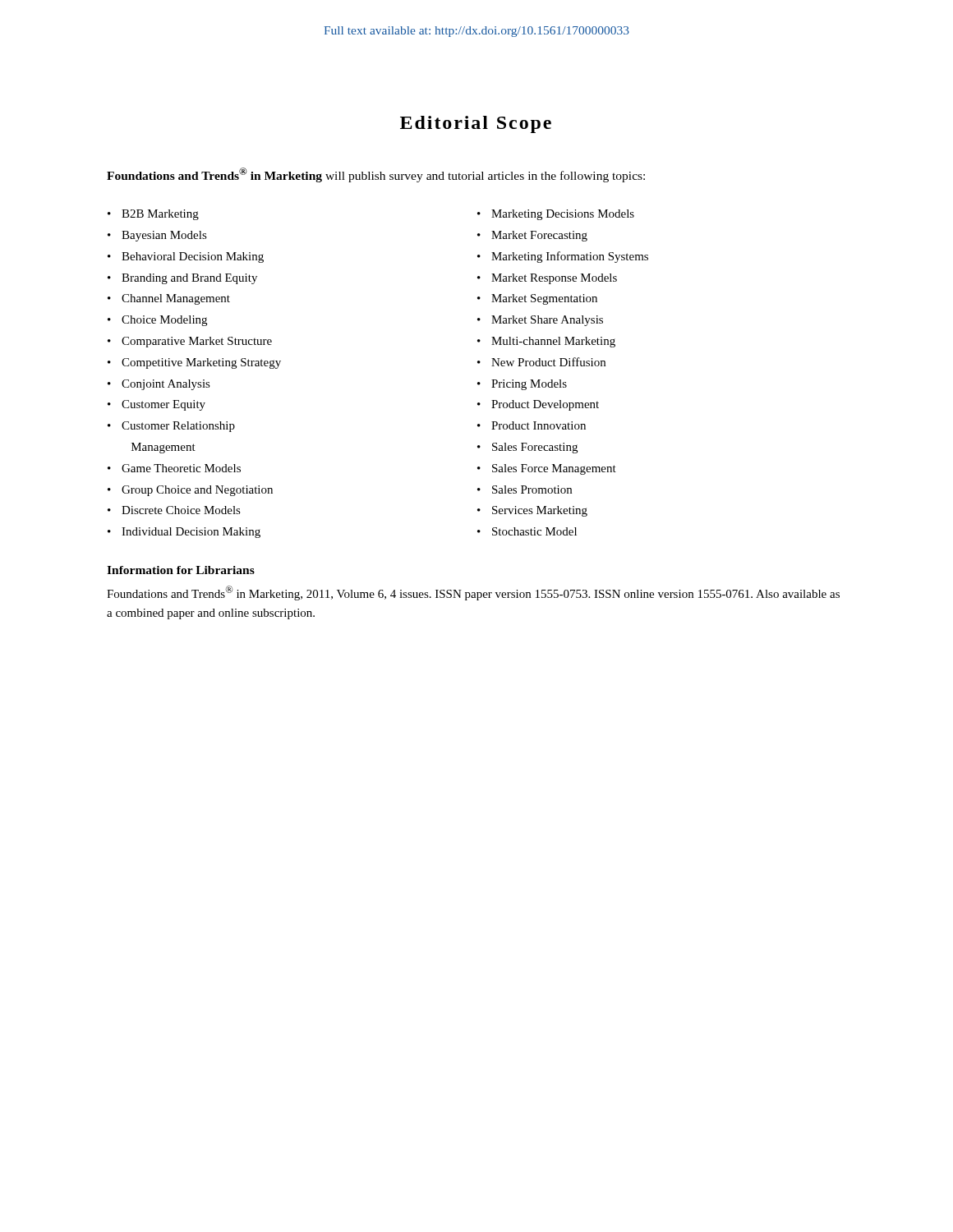Locate the block starting "• Sales Force"

(x=546, y=469)
